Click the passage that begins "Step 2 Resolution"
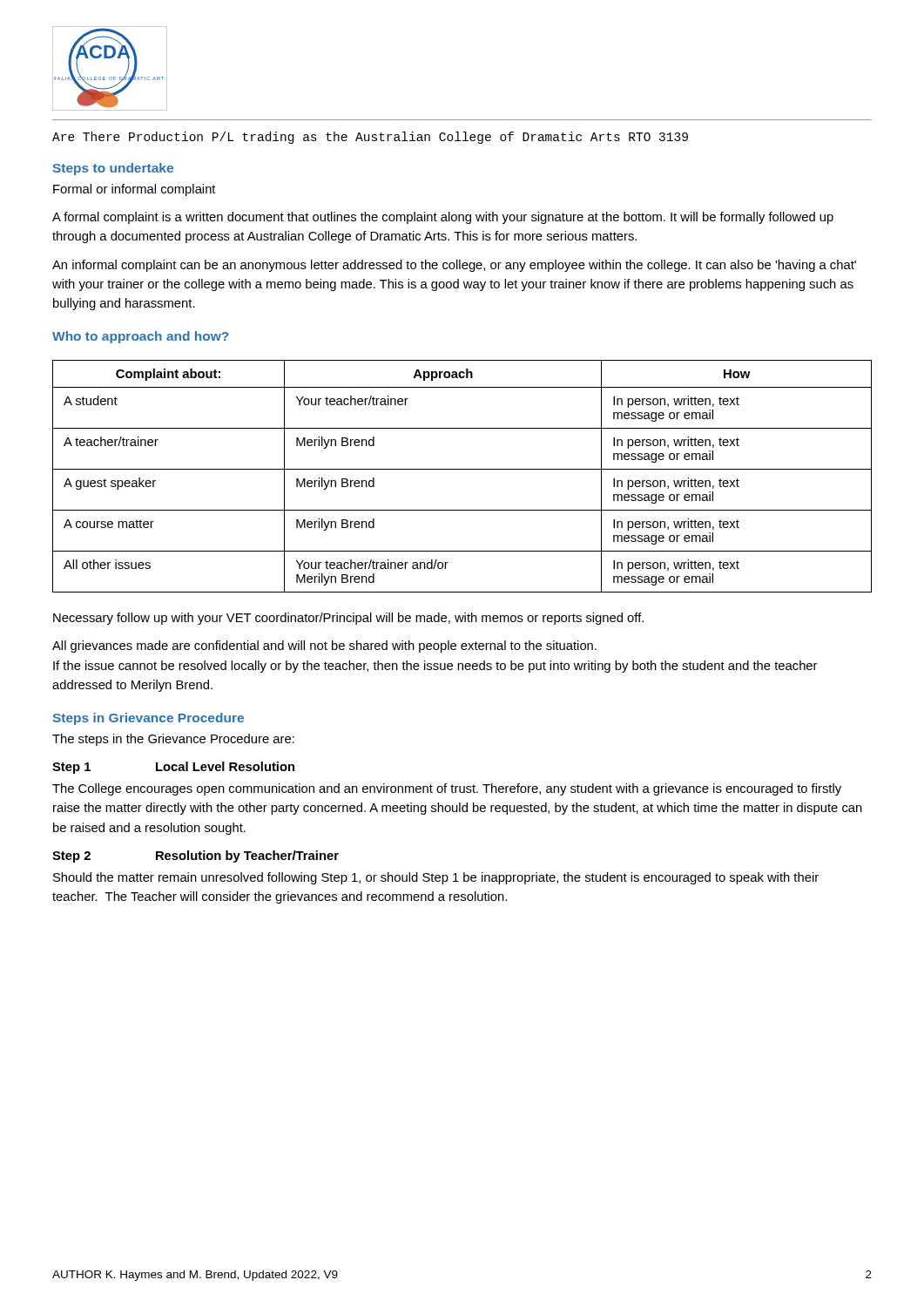This screenshot has width=924, height=1307. coord(196,856)
